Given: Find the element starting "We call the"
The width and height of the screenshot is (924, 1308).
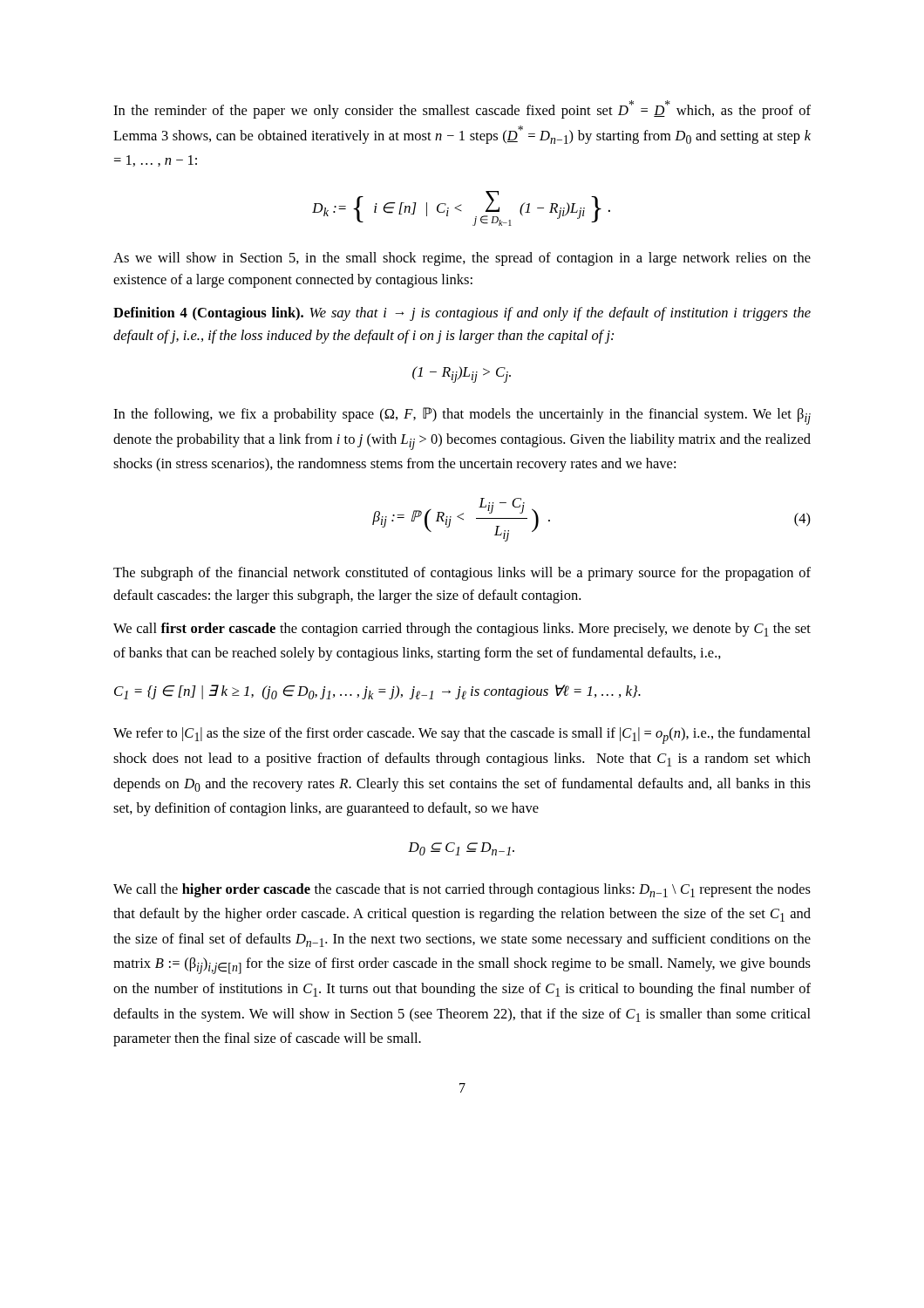Looking at the screenshot, I should point(462,963).
